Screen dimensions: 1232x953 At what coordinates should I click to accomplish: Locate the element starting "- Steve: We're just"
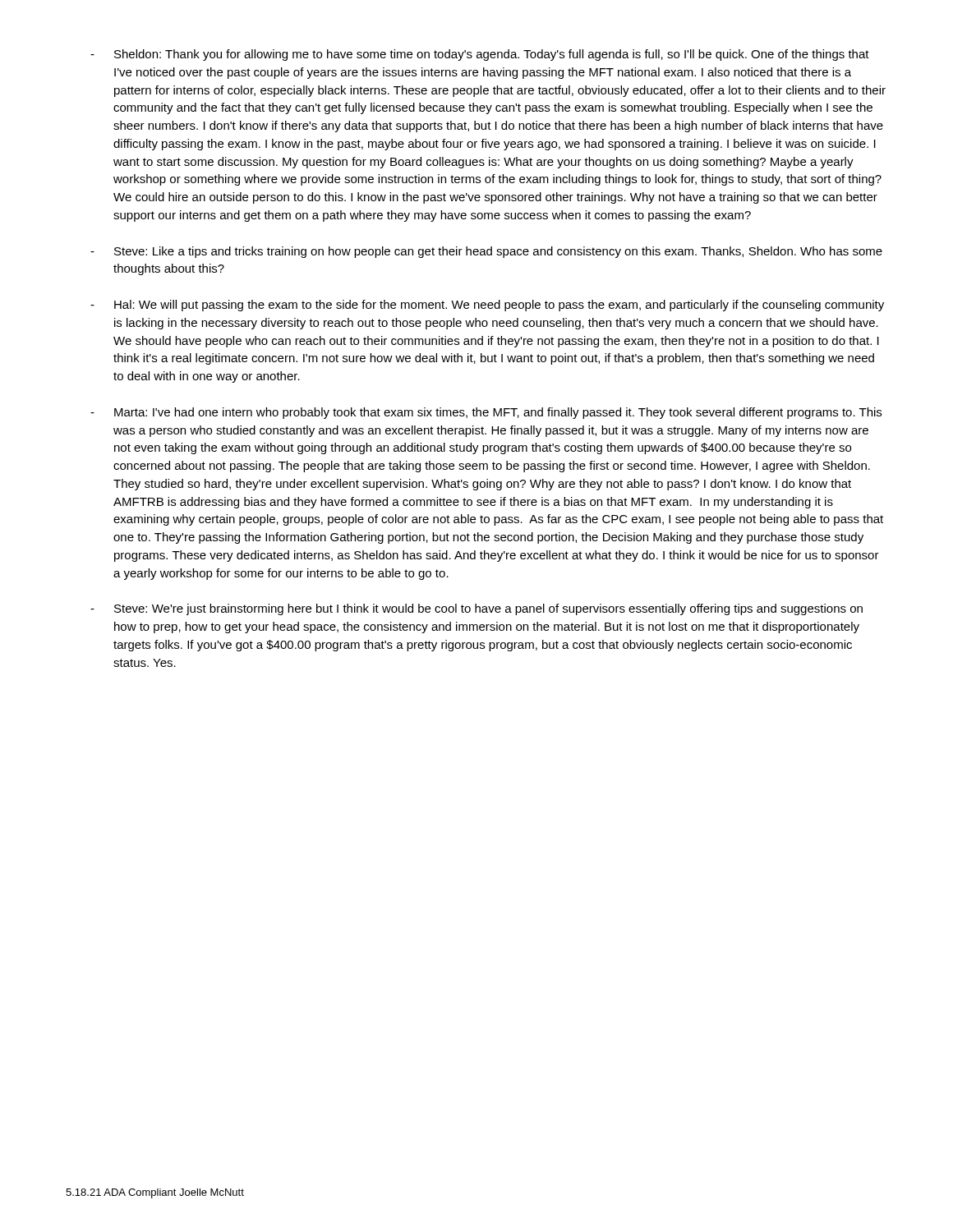pyautogui.click(x=489, y=635)
